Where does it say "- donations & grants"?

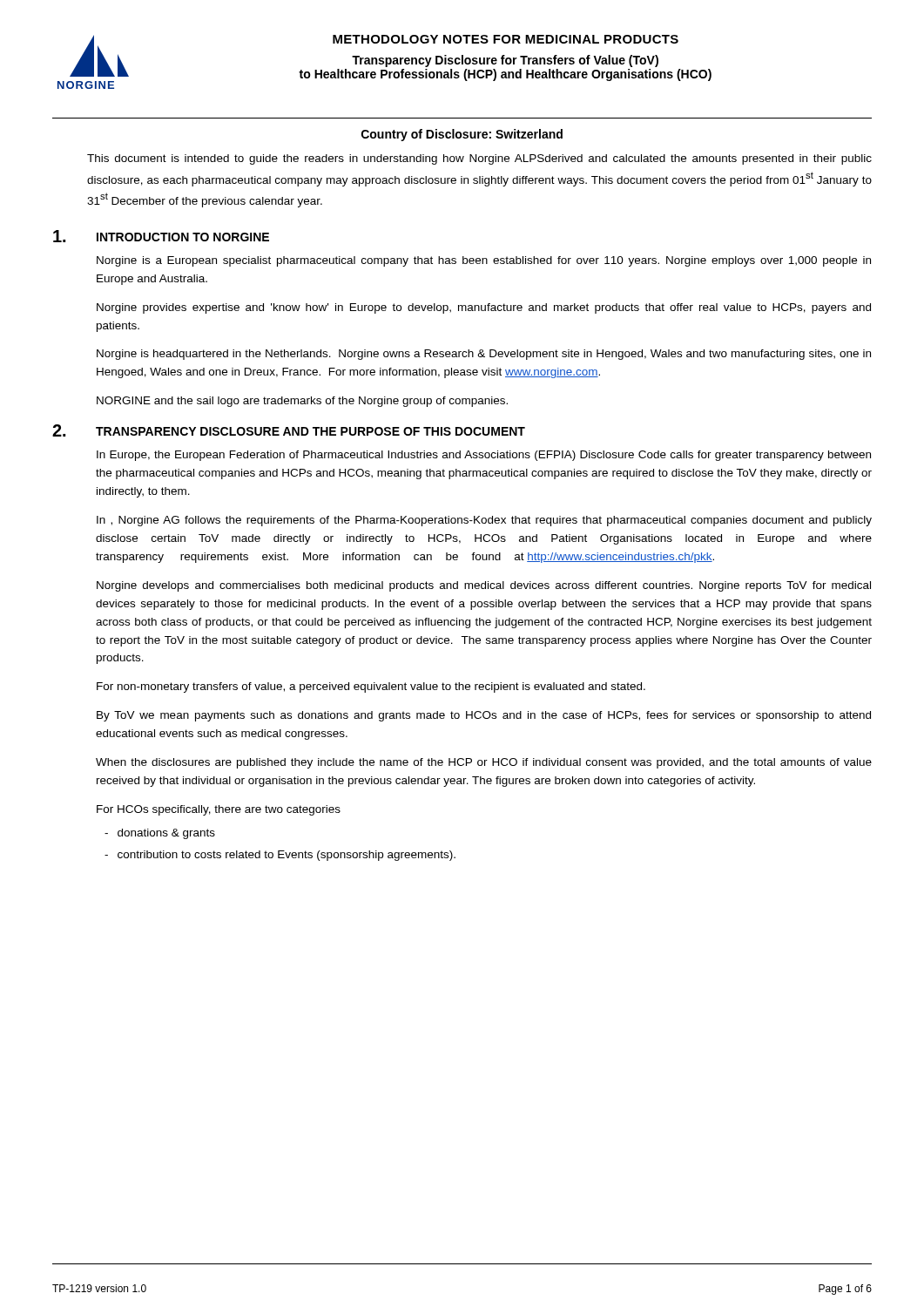[x=160, y=833]
